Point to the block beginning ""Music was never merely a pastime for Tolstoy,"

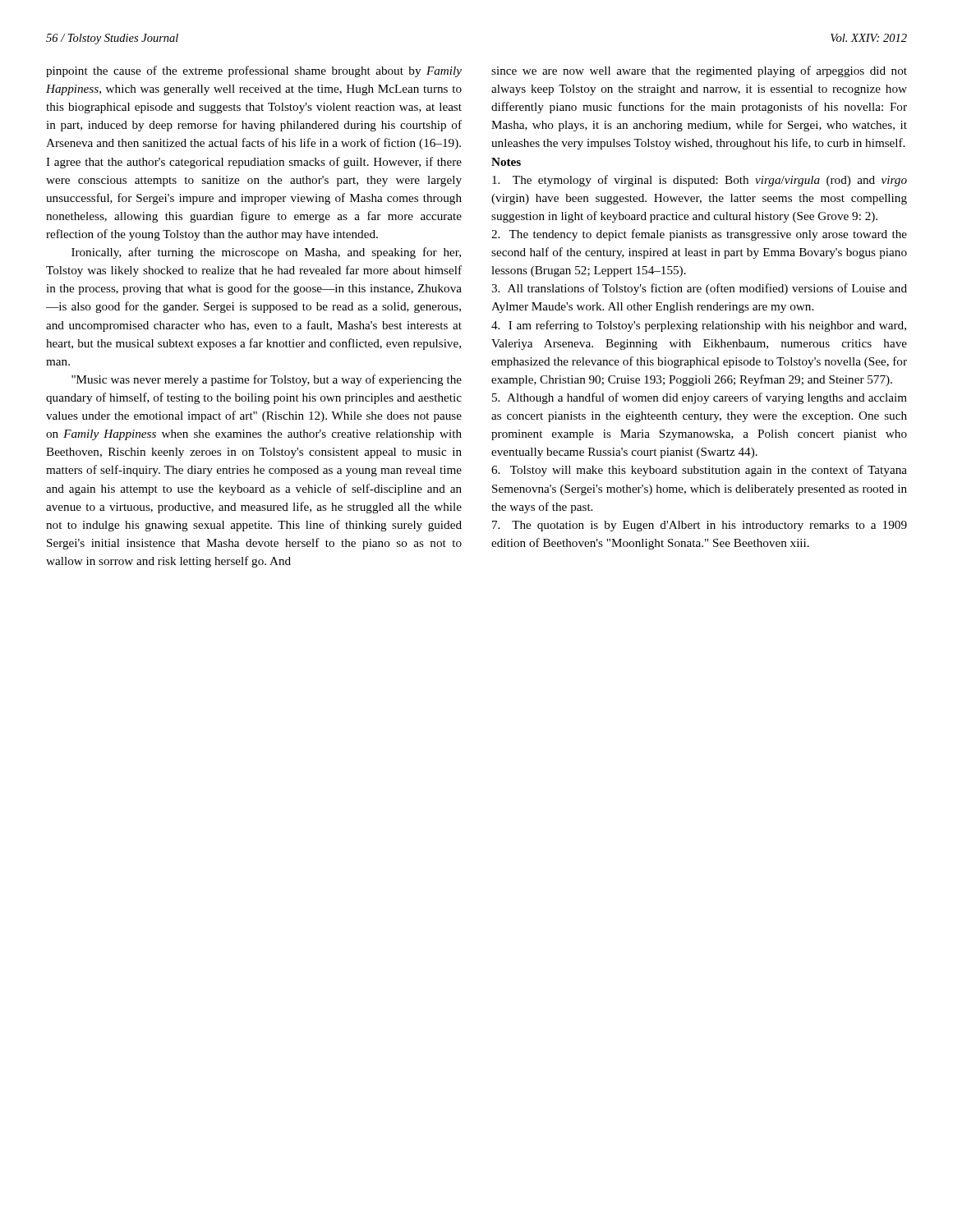[x=254, y=470]
